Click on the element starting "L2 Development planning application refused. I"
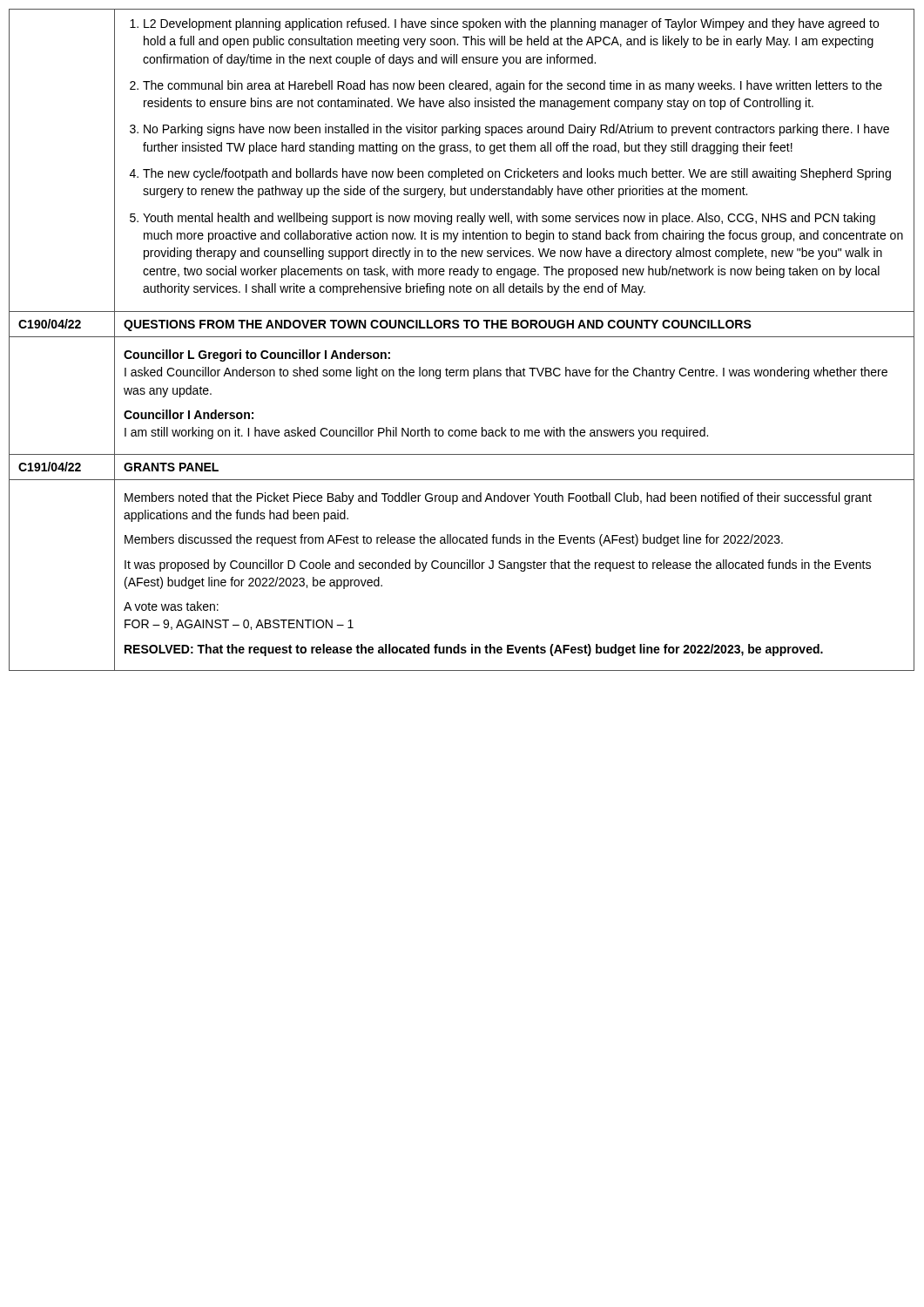This screenshot has width=924, height=1307. pyautogui.click(x=514, y=156)
